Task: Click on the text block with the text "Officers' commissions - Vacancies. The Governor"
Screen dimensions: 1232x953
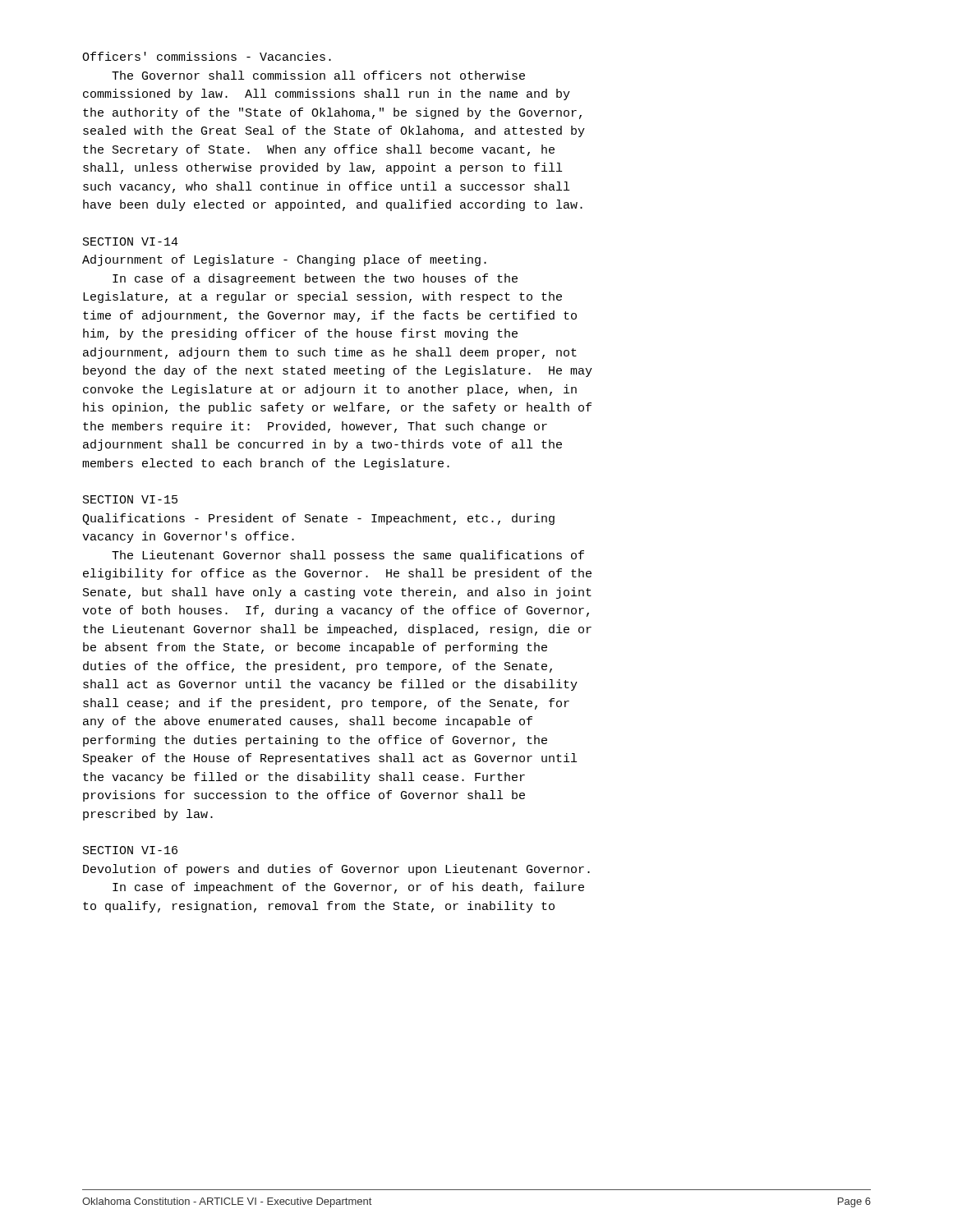Action: click(334, 132)
